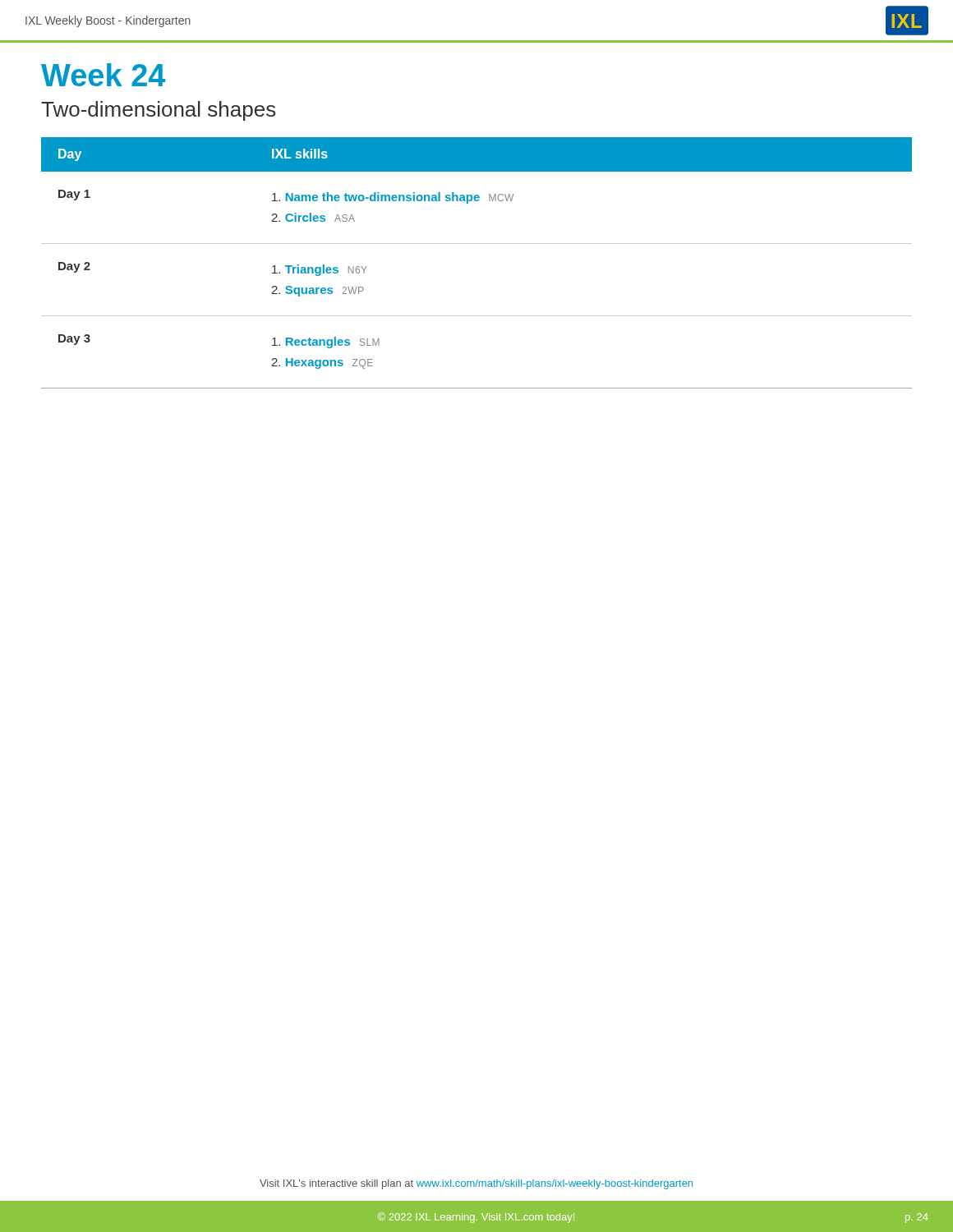
Task: Locate the text starting "Two-dimensional shapes"
Action: [x=159, y=111]
